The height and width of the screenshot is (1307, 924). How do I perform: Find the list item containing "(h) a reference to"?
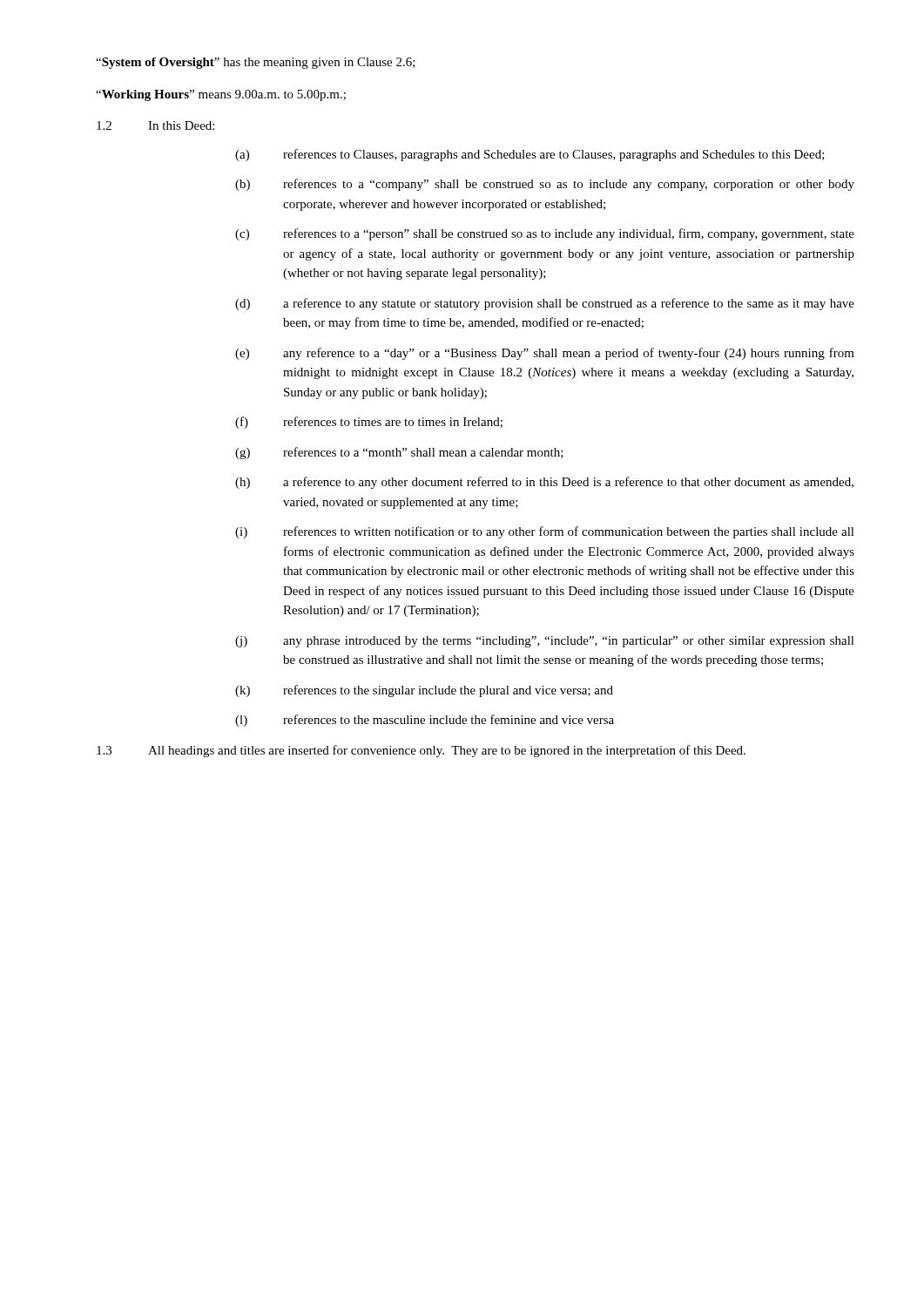pos(475,492)
